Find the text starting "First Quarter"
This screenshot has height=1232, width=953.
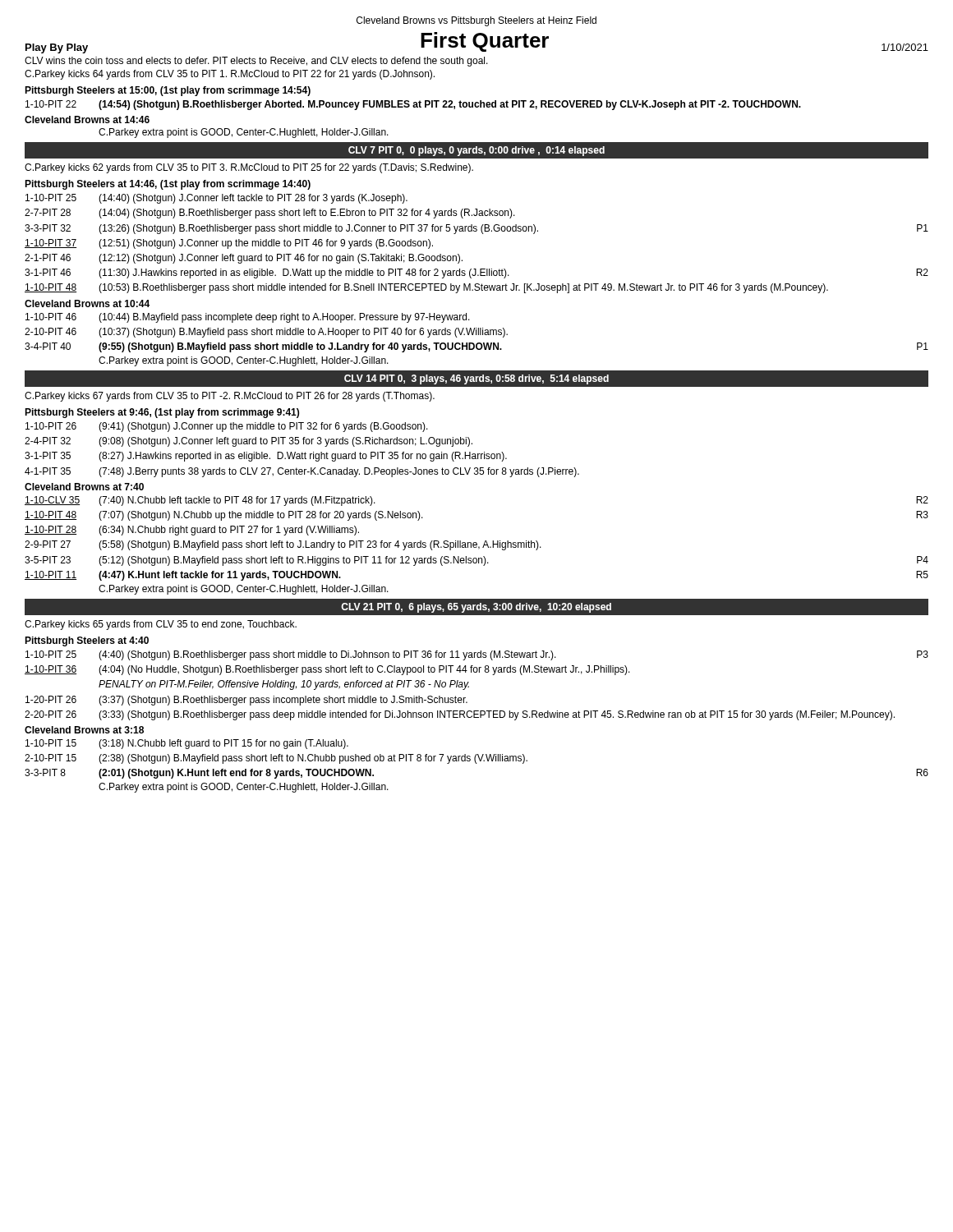(x=485, y=40)
